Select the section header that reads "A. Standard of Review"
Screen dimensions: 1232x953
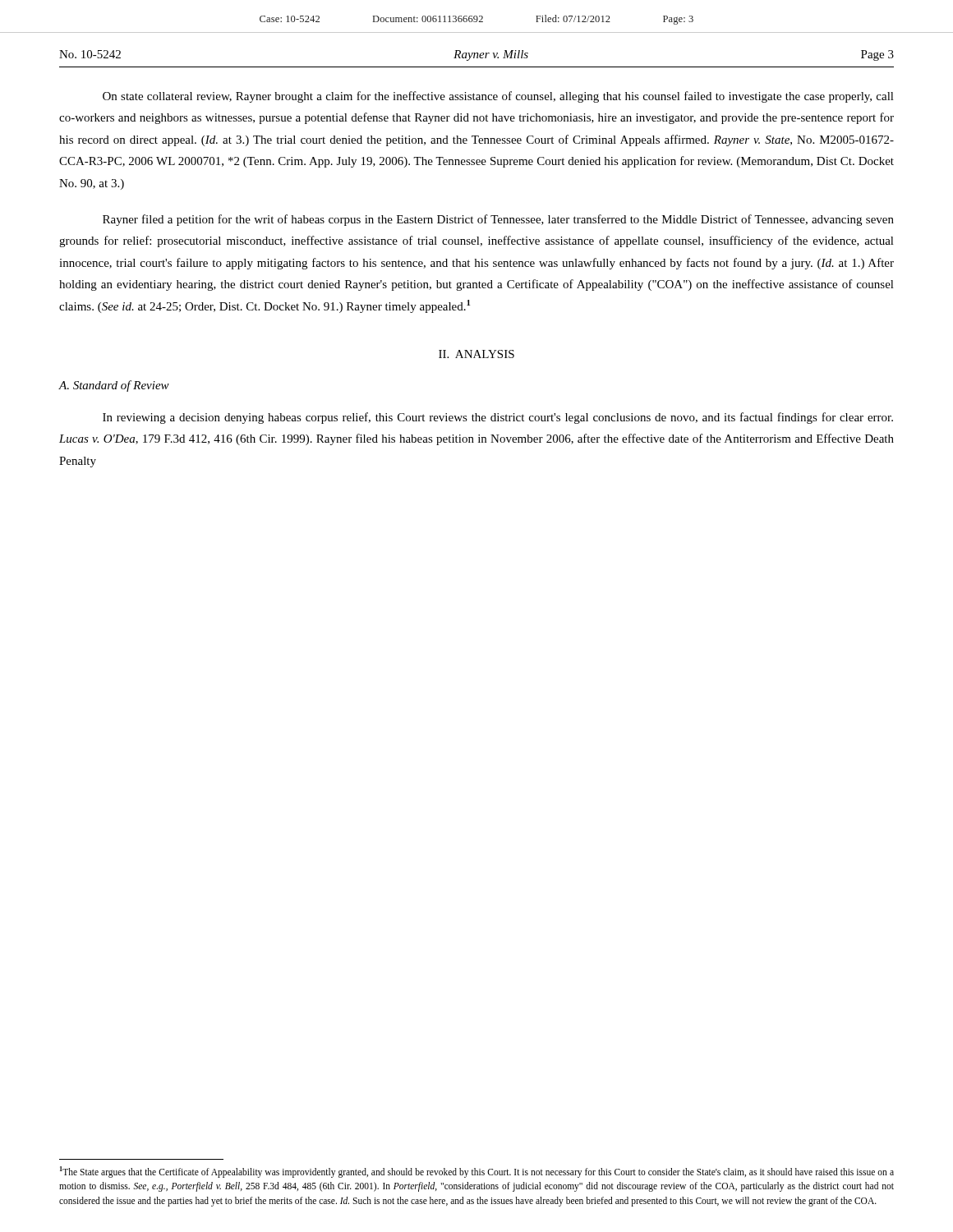[x=114, y=386]
